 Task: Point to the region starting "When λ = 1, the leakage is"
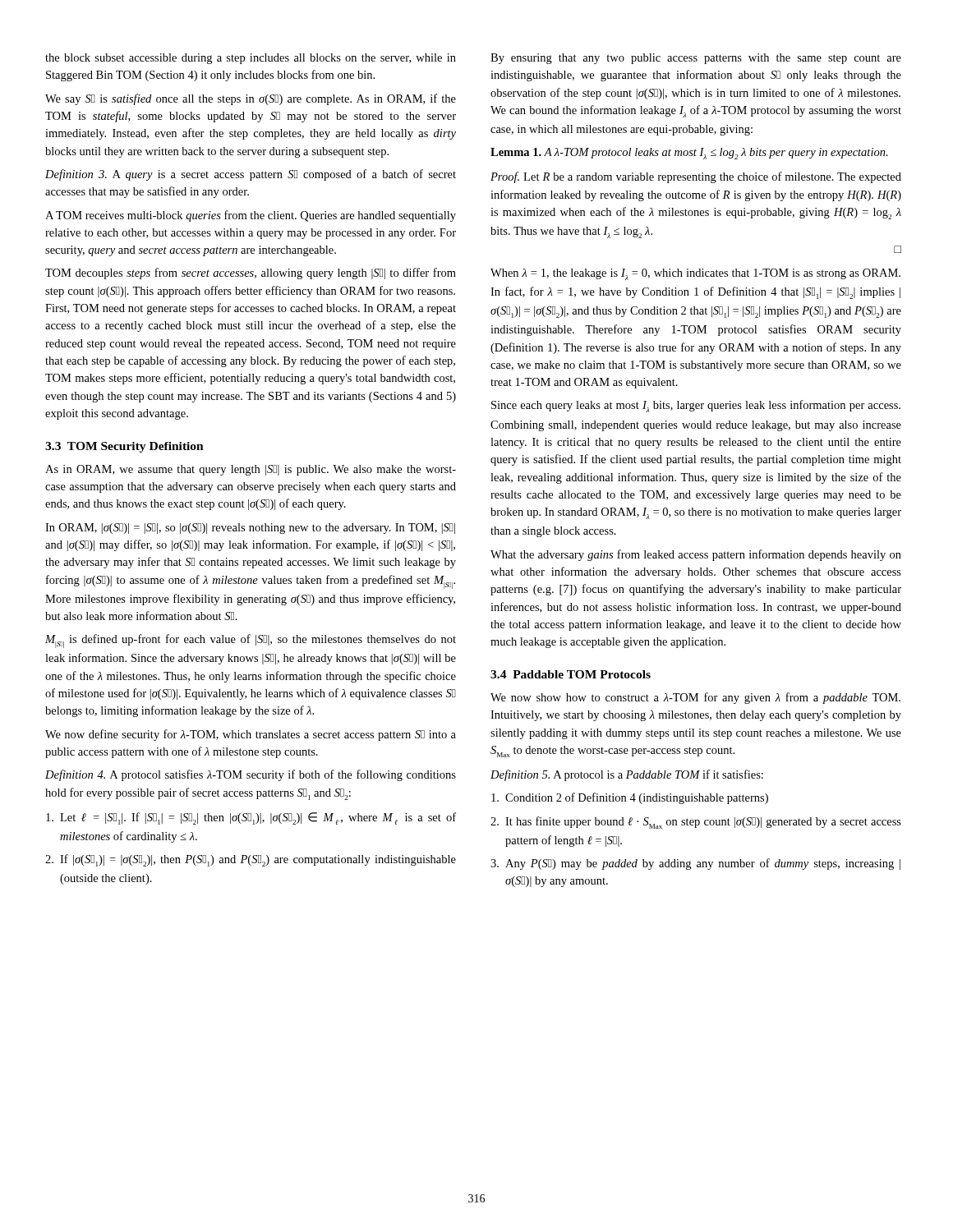pyautogui.click(x=696, y=327)
